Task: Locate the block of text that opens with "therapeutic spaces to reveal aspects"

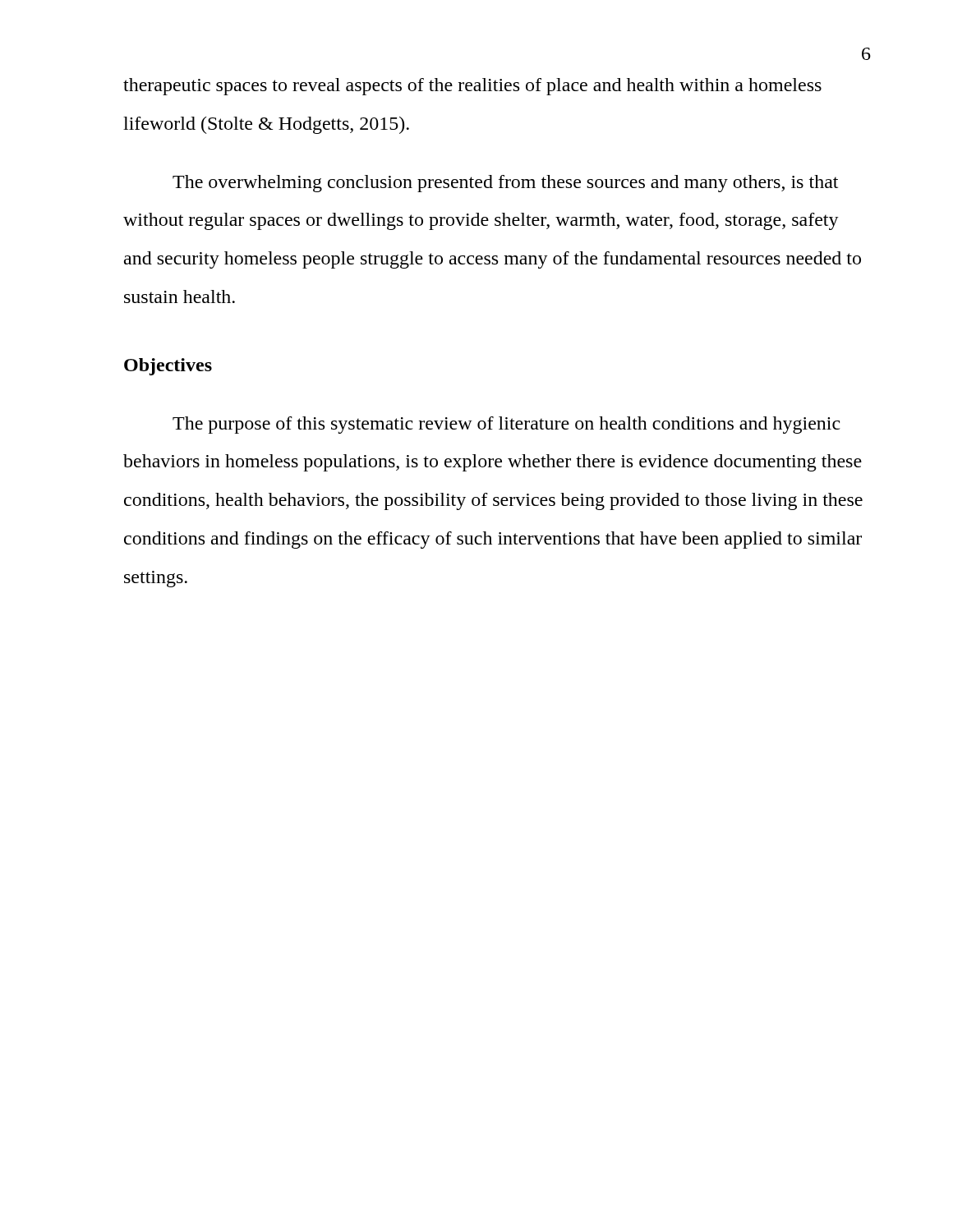Action: coord(472,87)
